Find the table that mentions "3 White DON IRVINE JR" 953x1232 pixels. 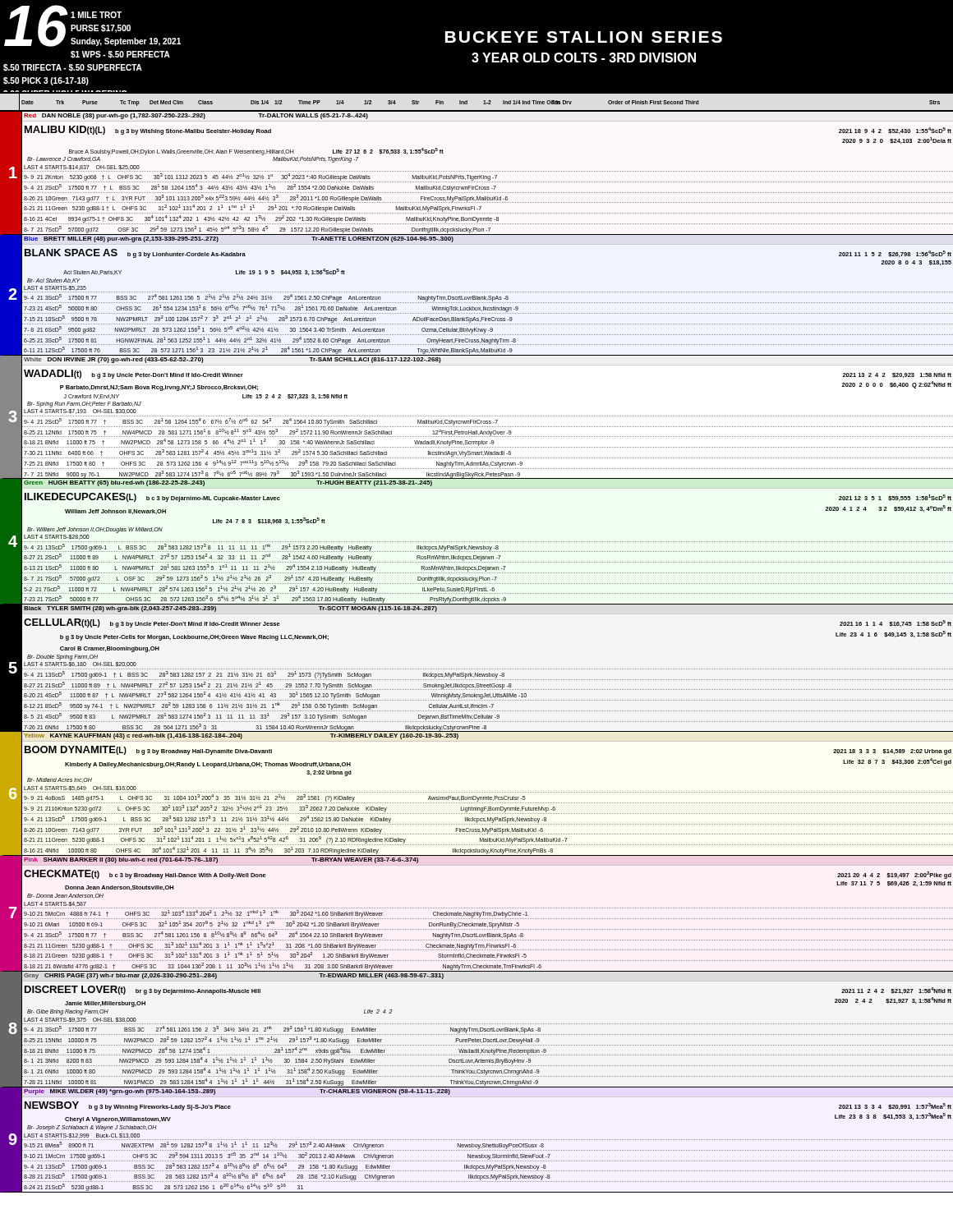pos(476,417)
